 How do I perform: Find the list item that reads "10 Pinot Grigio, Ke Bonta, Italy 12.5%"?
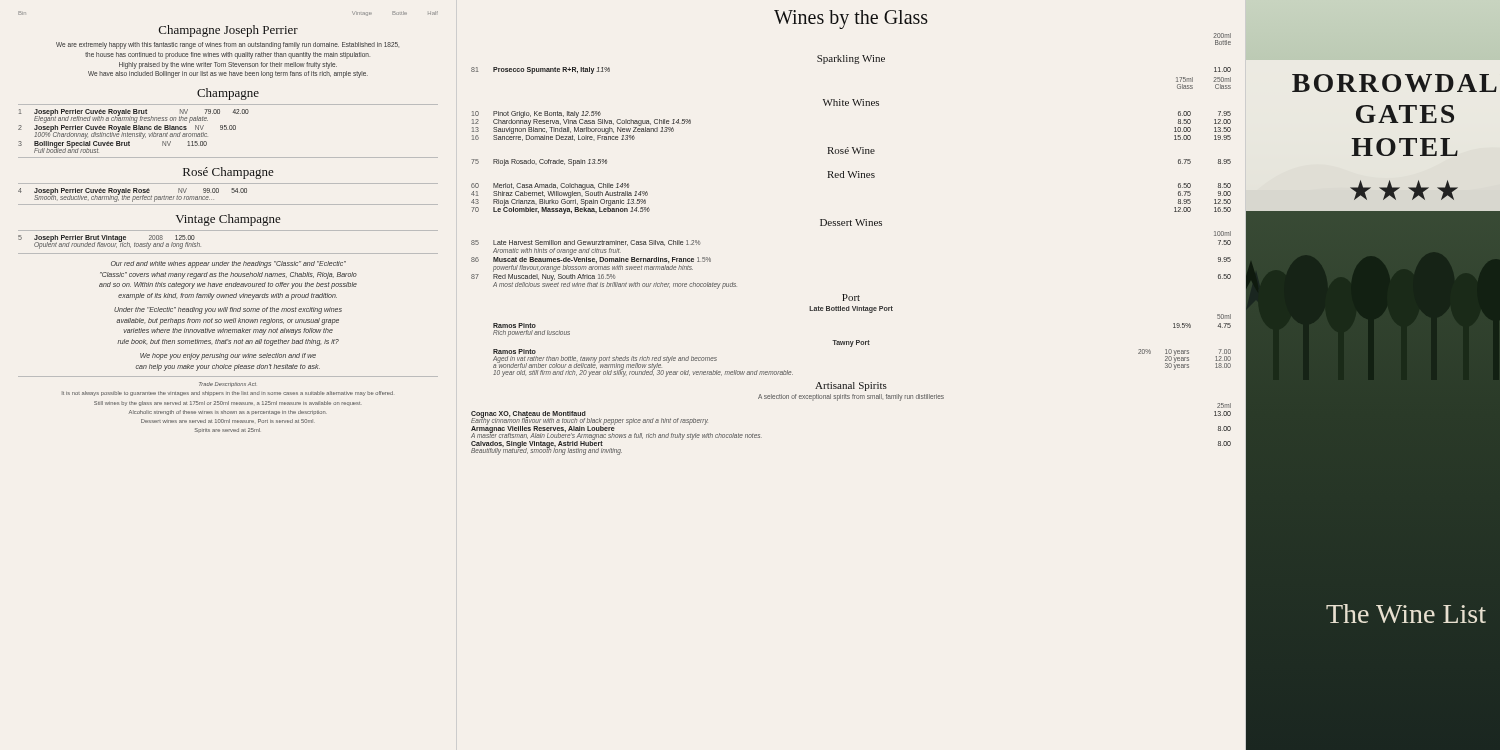tap(851, 114)
